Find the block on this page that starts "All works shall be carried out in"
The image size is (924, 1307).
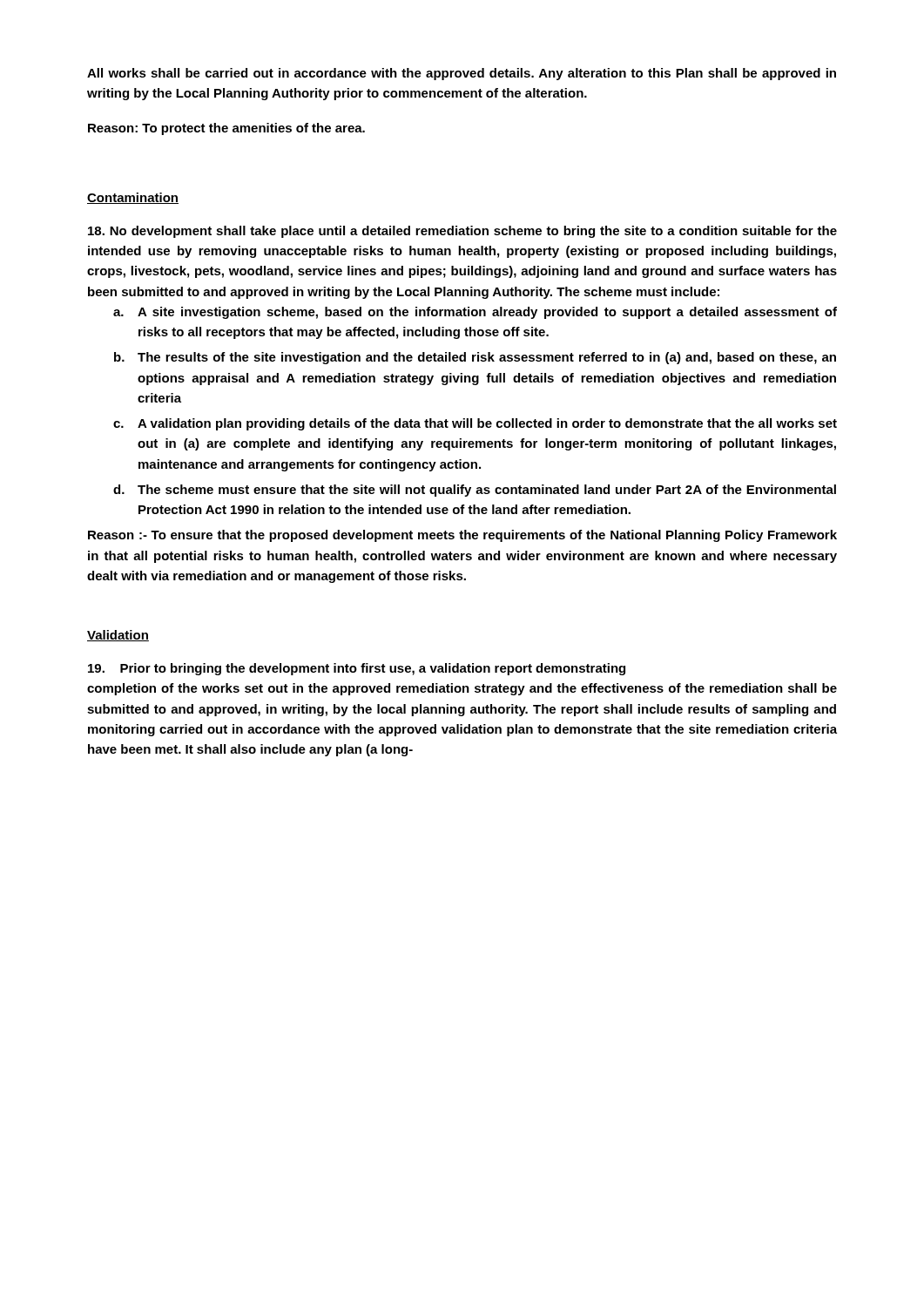pos(462,83)
